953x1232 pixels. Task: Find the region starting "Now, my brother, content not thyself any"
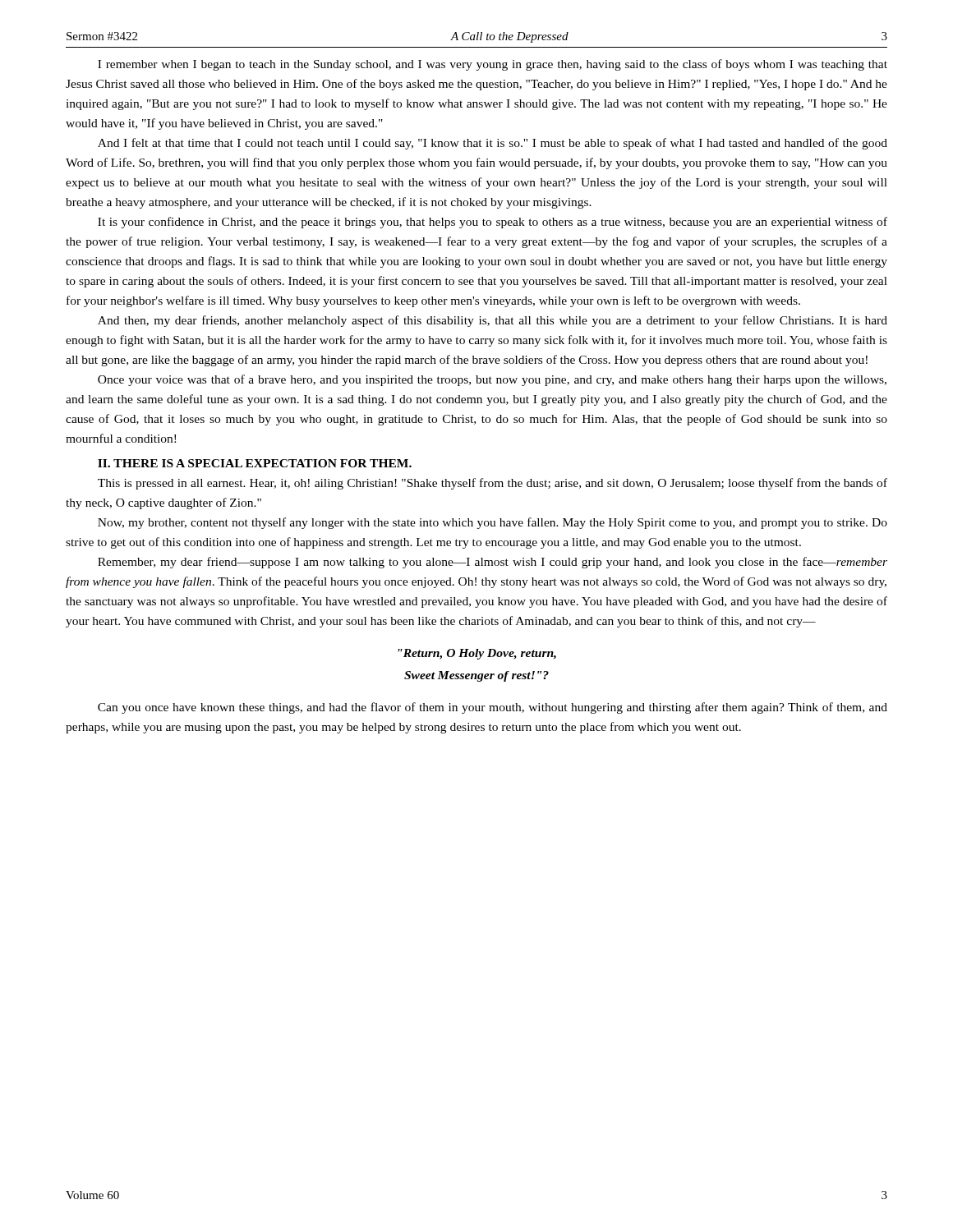(x=476, y=532)
